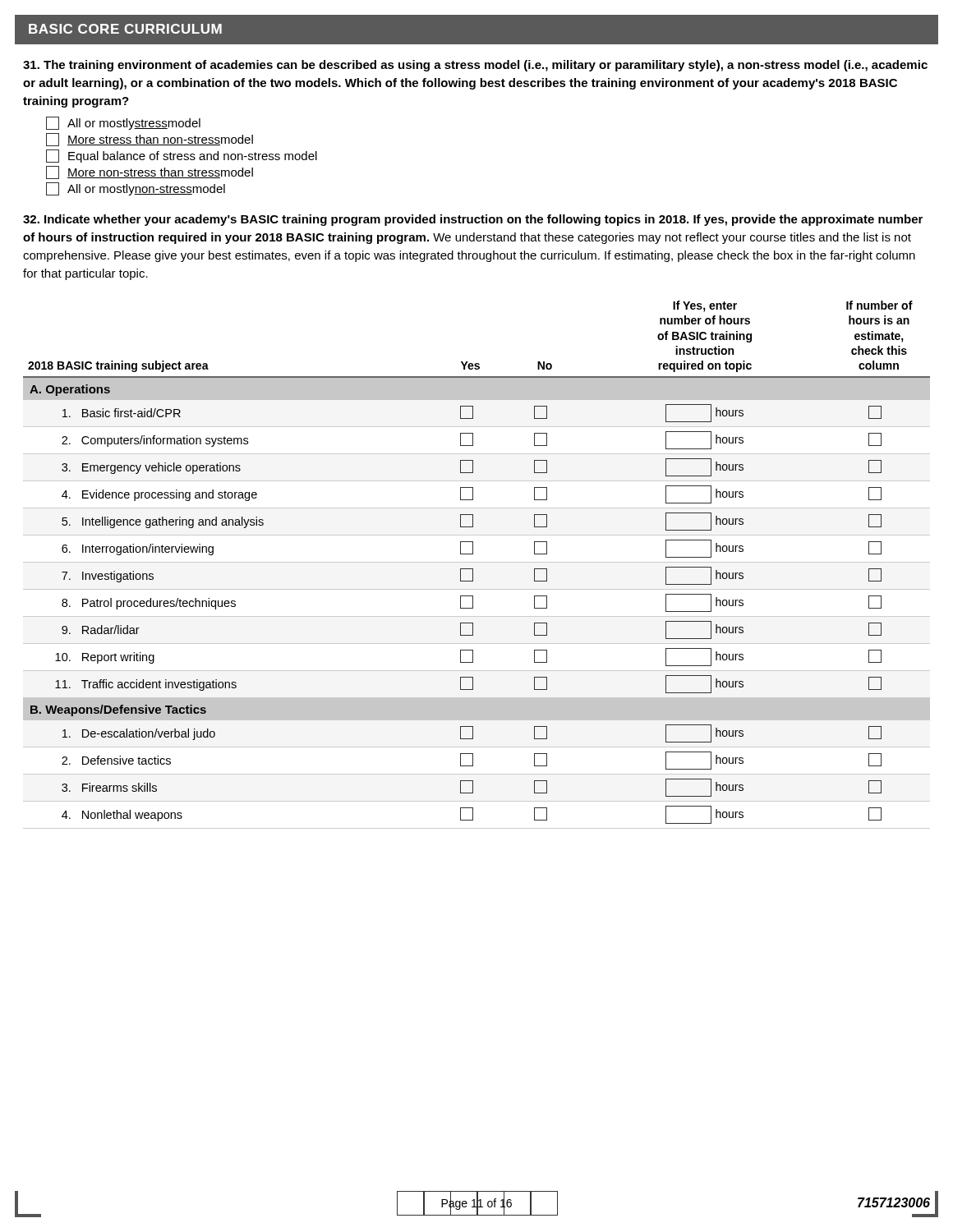Find the block starting "More stress than non-stress model"
This screenshot has width=953, height=1232.
click(150, 139)
